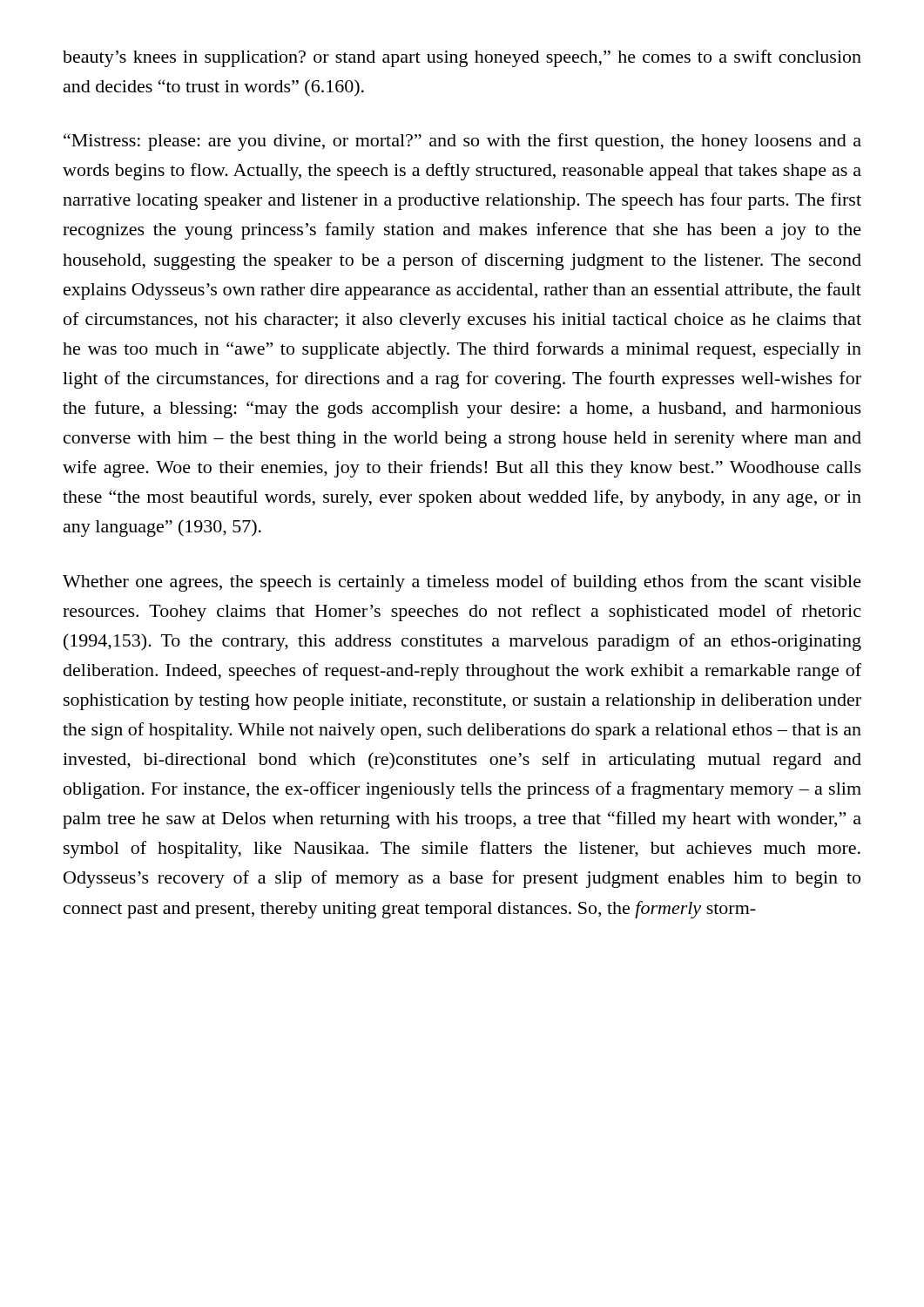This screenshot has width=924, height=1307.
Task: Click on the text block that says "beauty’s knees in supplication? or stand apart using"
Action: click(x=462, y=71)
